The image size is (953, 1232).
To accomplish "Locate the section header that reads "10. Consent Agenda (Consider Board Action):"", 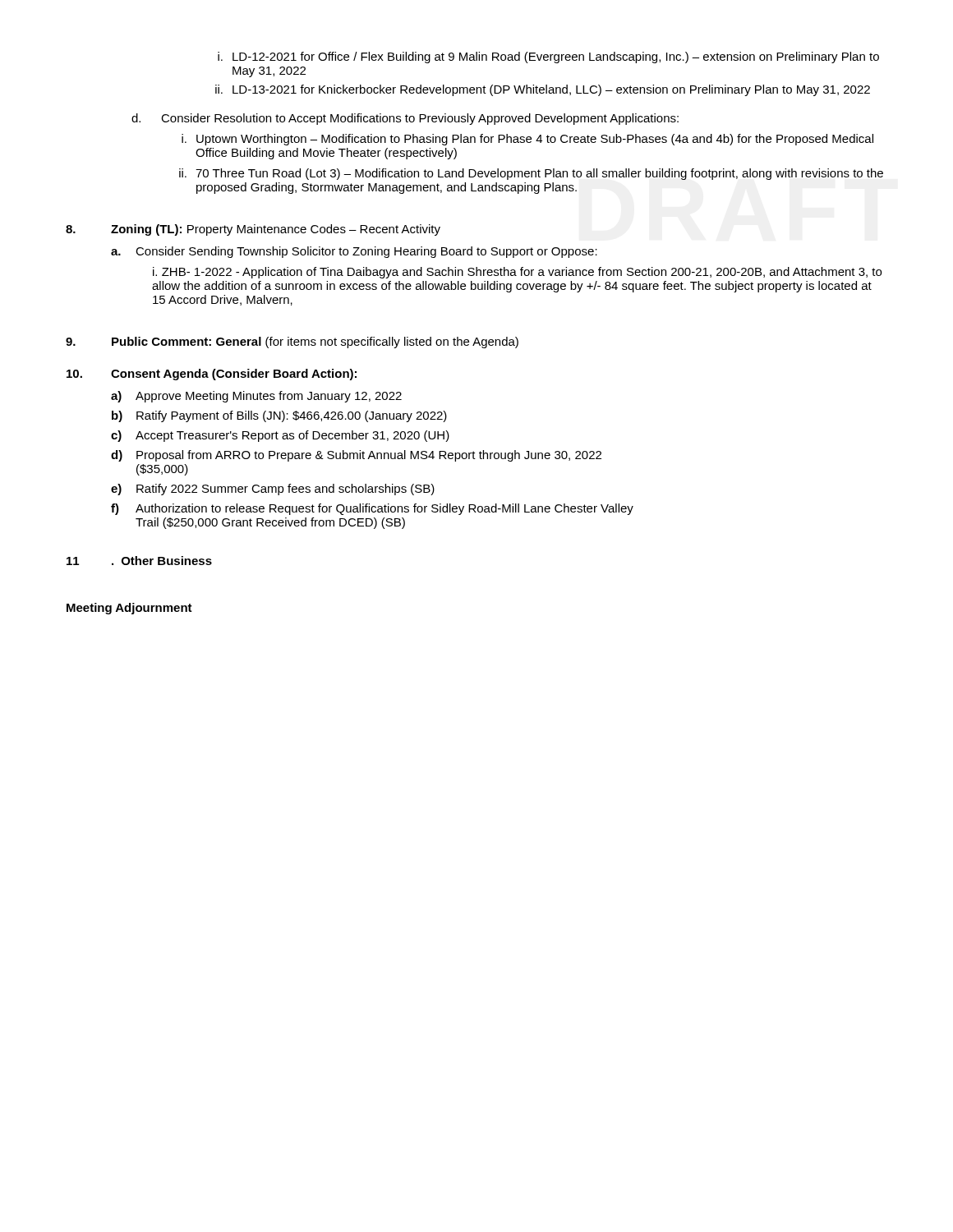I will click(x=212, y=375).
